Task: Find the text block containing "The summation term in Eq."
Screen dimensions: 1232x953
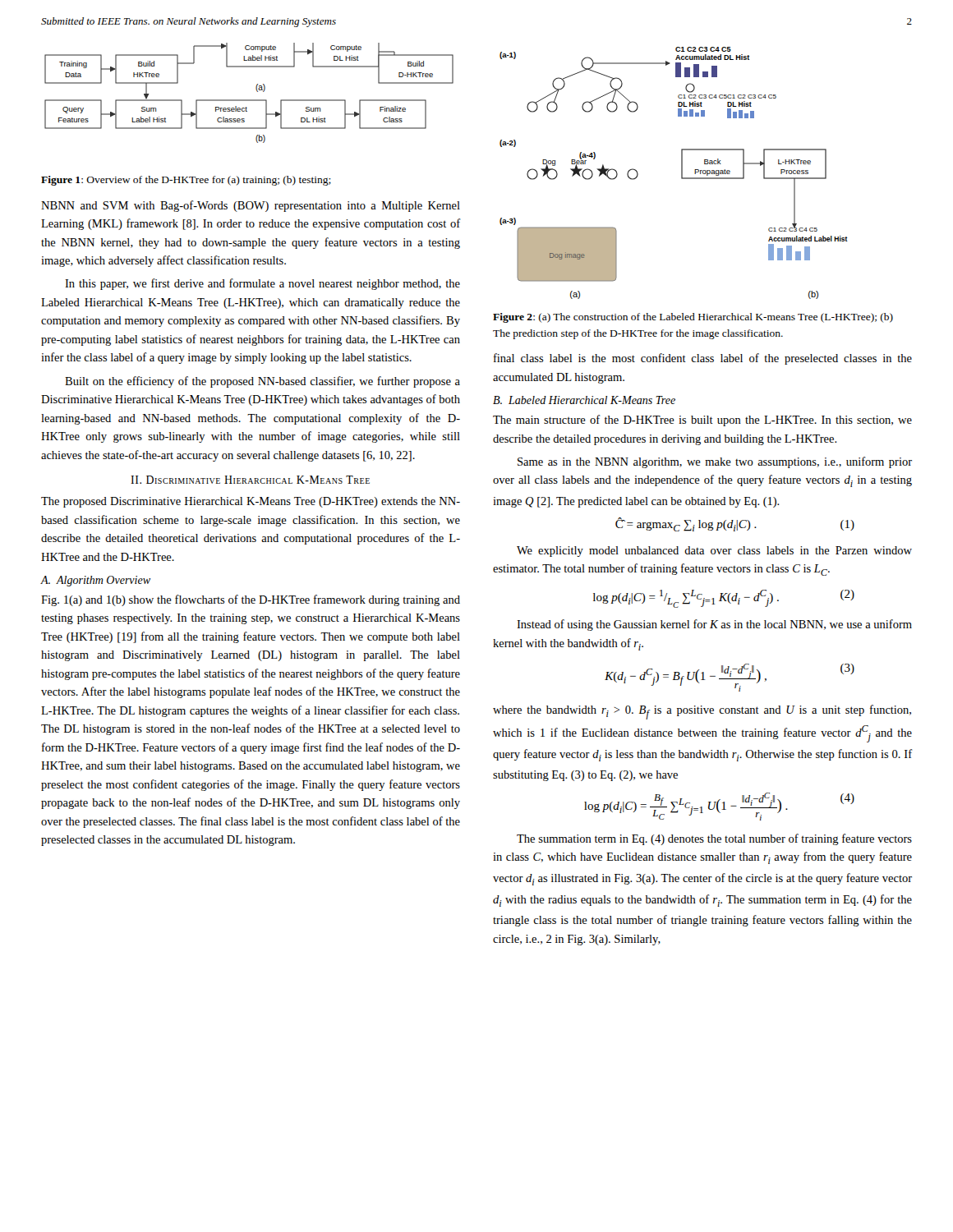Action: (x=702, y=889)
